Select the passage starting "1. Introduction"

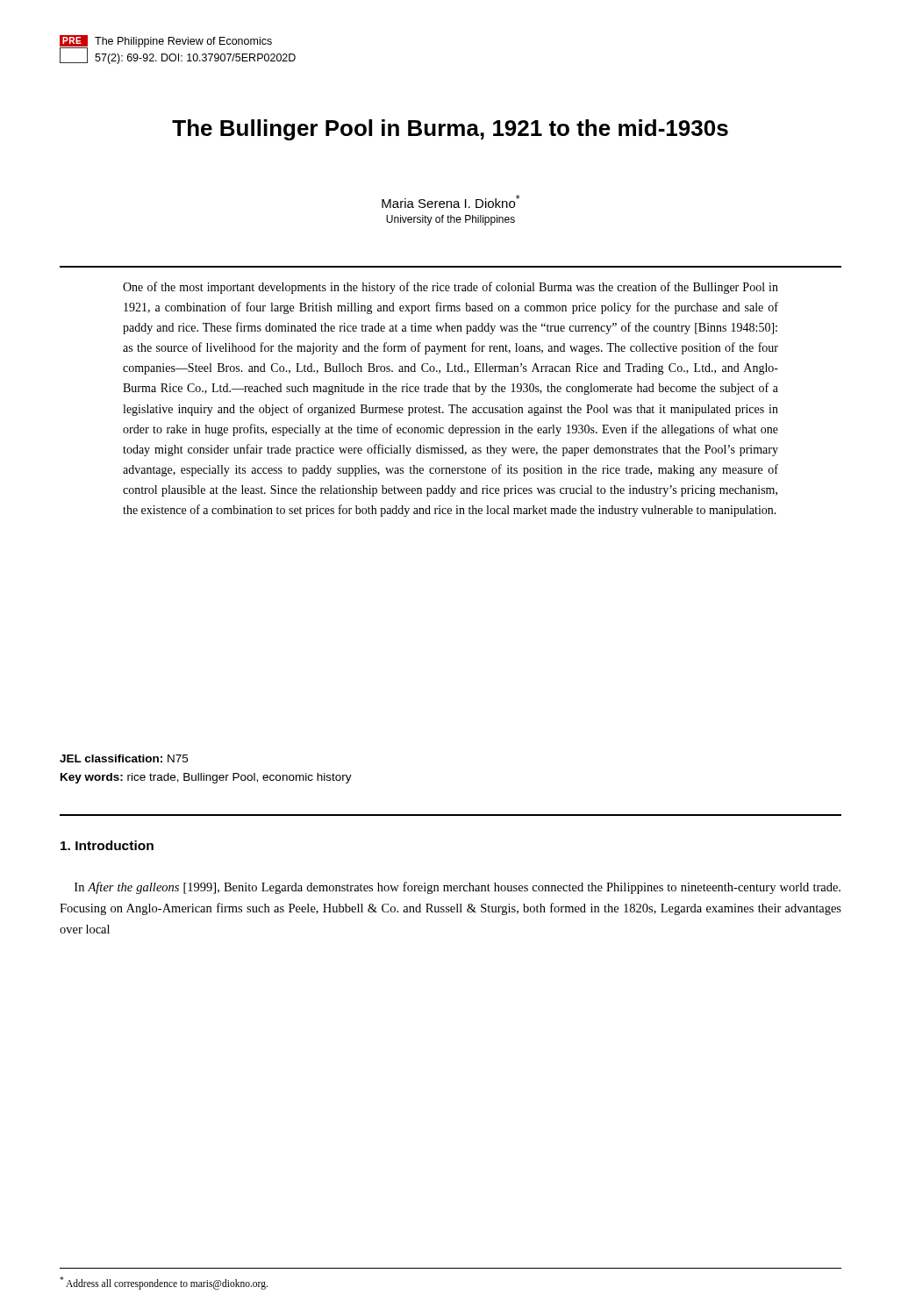click(x=107, y=846)
